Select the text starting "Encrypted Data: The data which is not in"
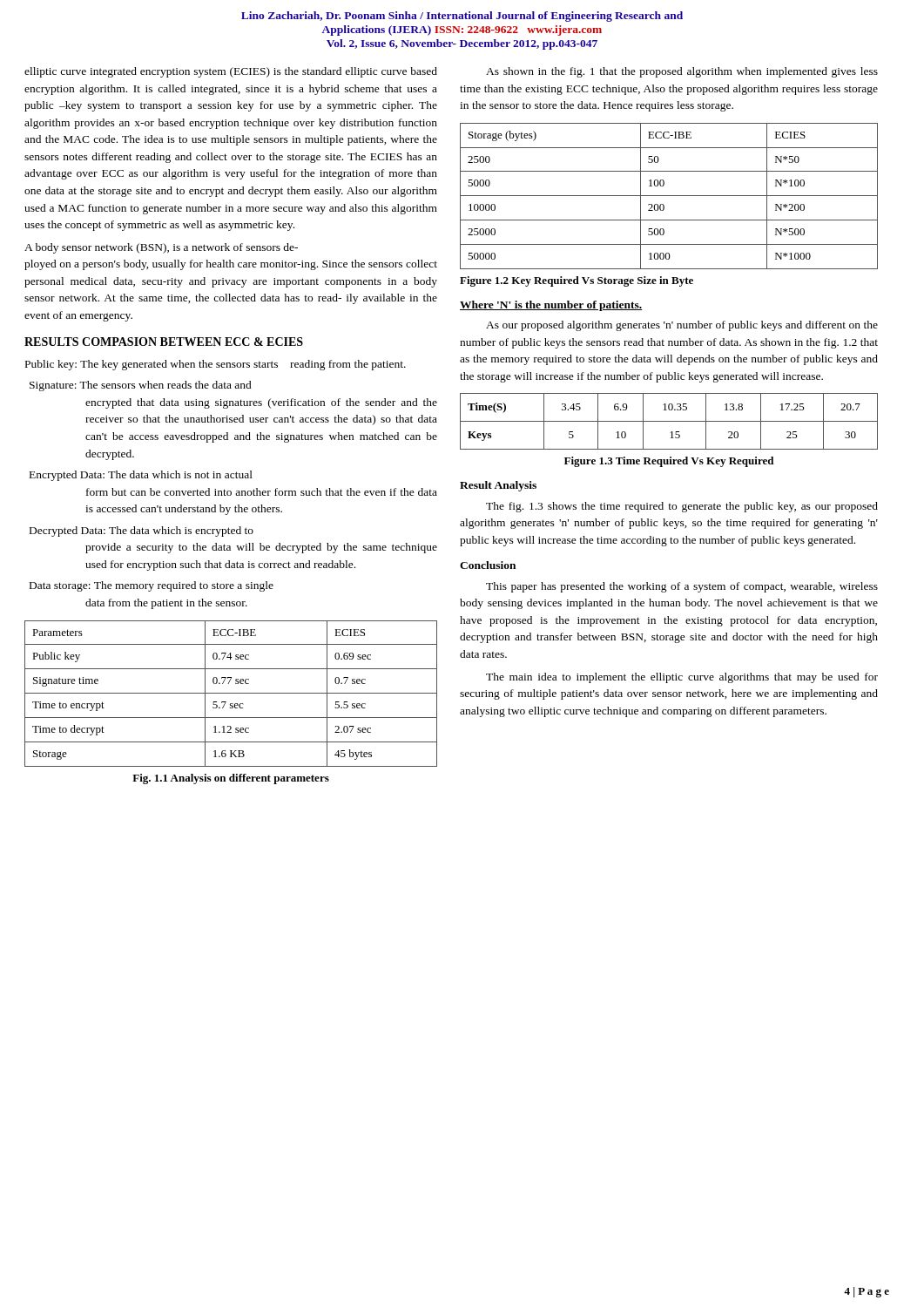 pos(233,493)
